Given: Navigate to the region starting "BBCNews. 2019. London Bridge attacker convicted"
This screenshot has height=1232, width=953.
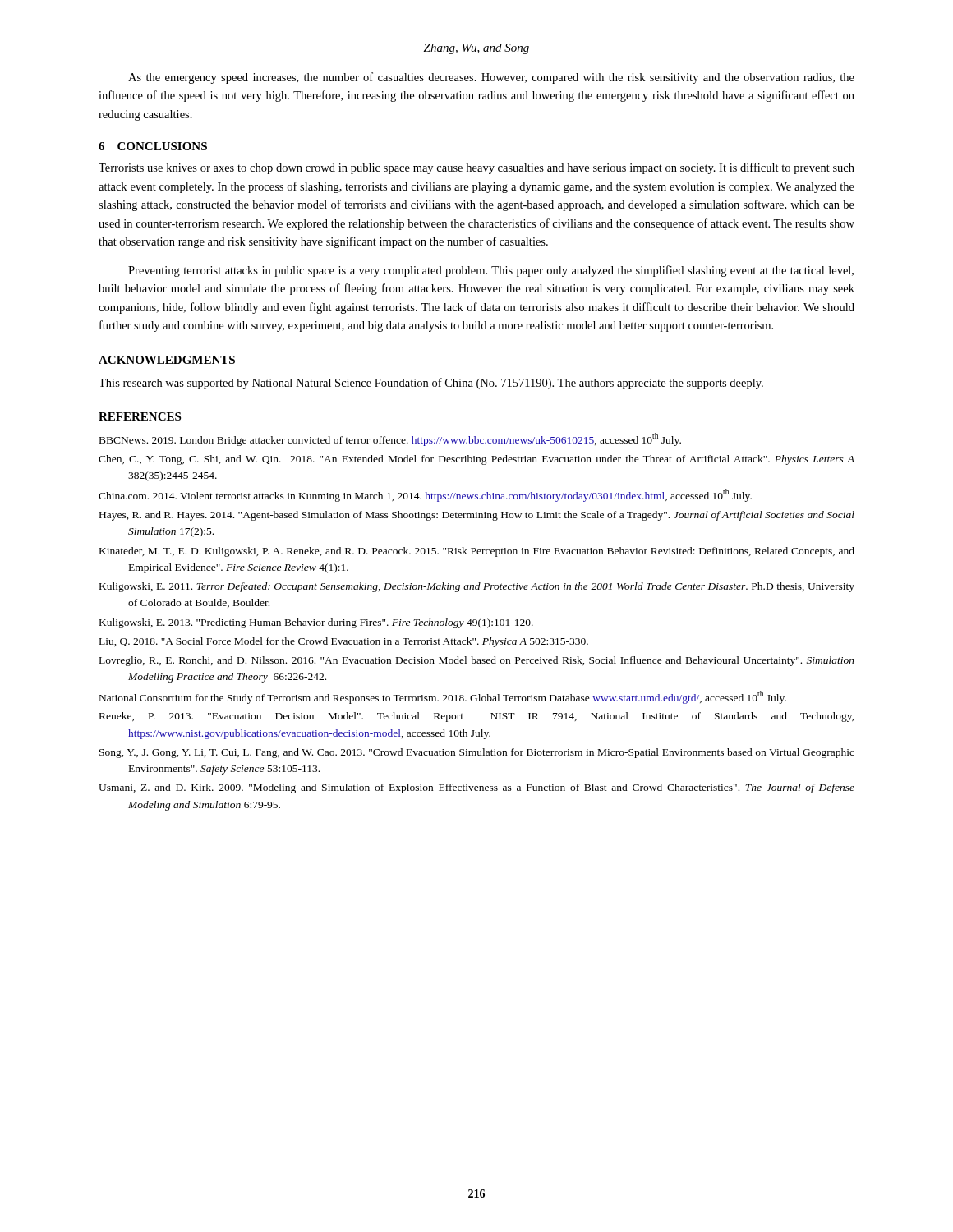Looking at the screenshot, I should point(390,439).
